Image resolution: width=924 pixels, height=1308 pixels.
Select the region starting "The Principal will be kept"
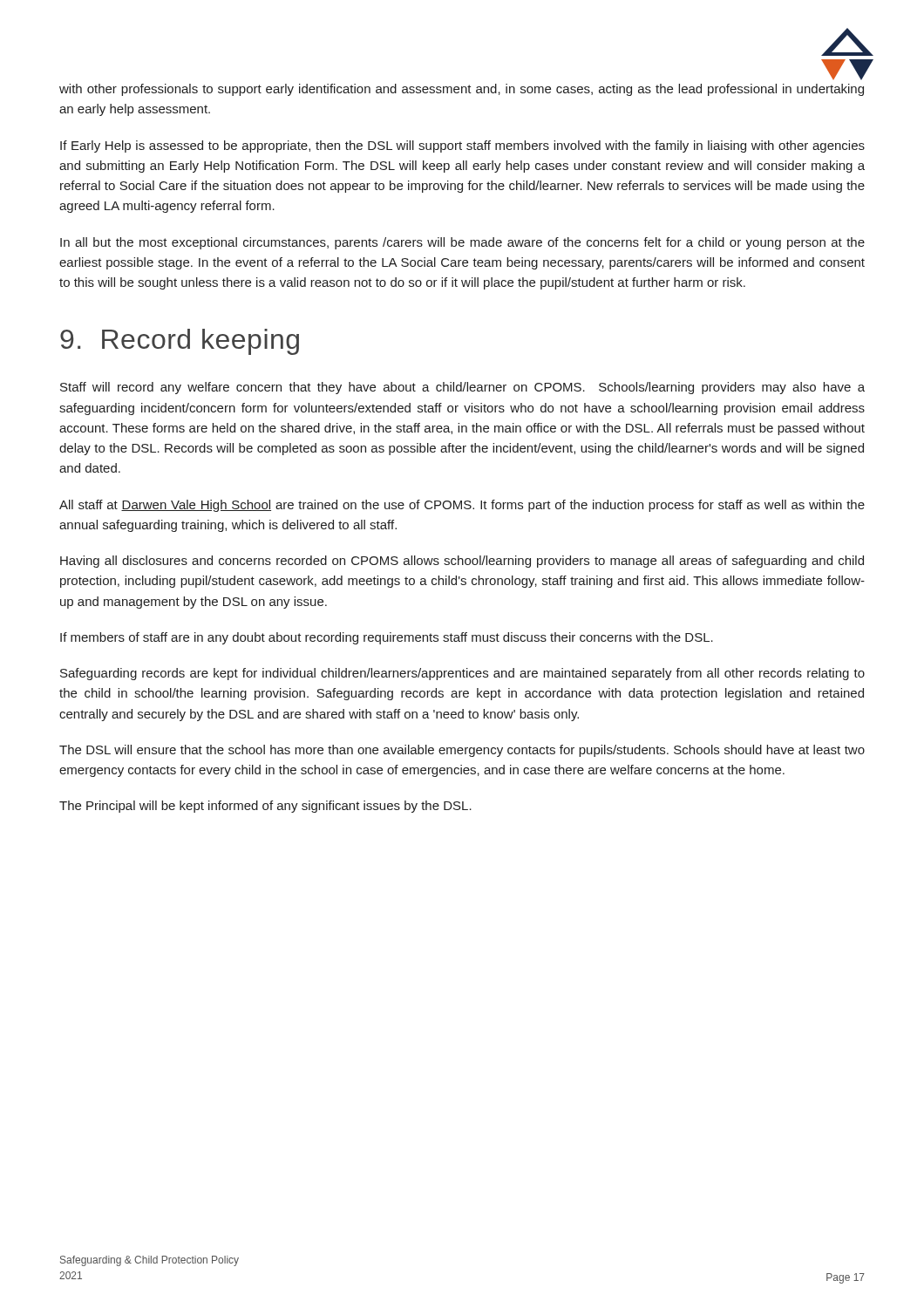[x=266, y=806]
